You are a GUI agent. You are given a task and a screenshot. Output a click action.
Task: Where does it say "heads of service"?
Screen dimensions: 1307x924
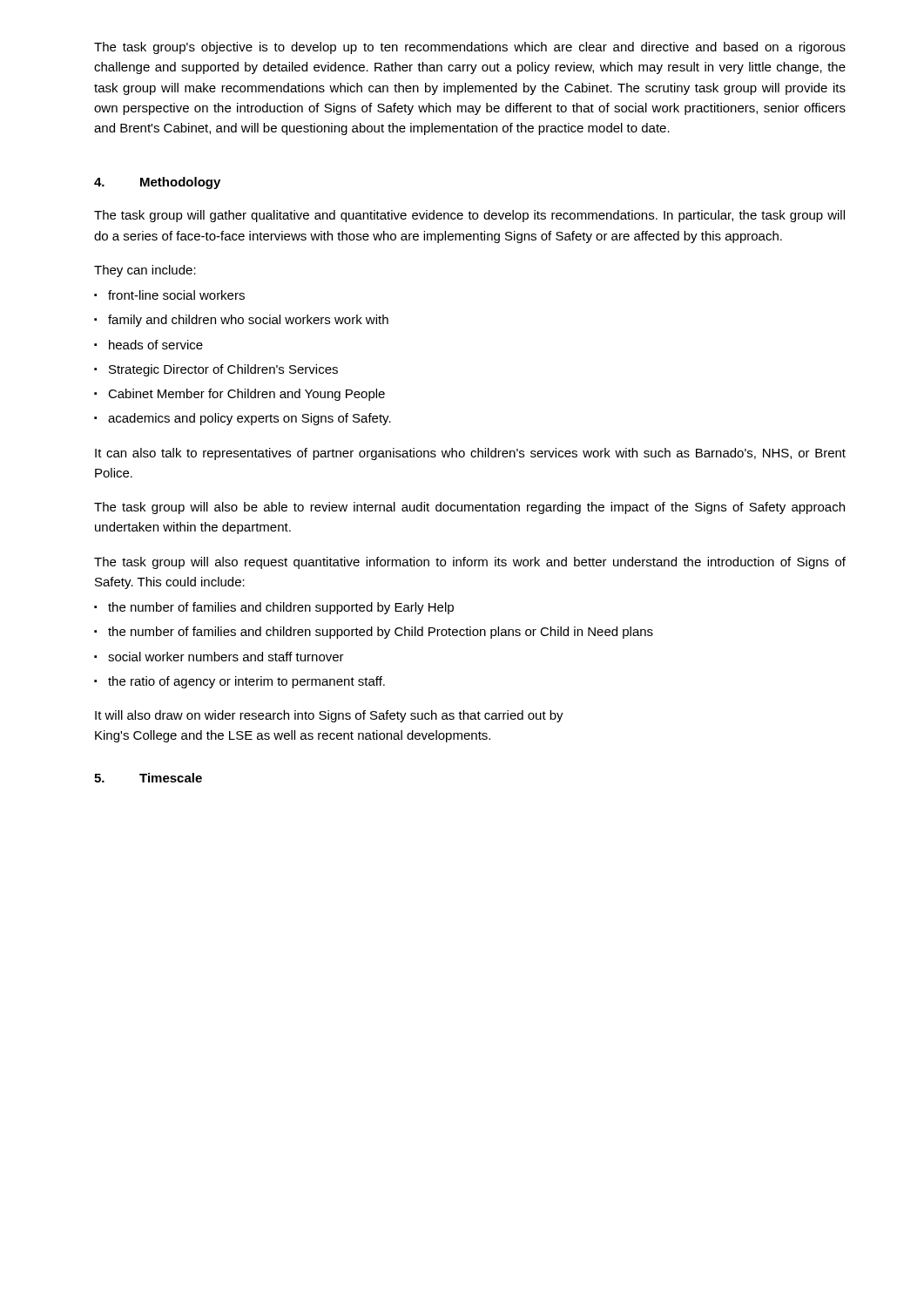pos(155,344)
